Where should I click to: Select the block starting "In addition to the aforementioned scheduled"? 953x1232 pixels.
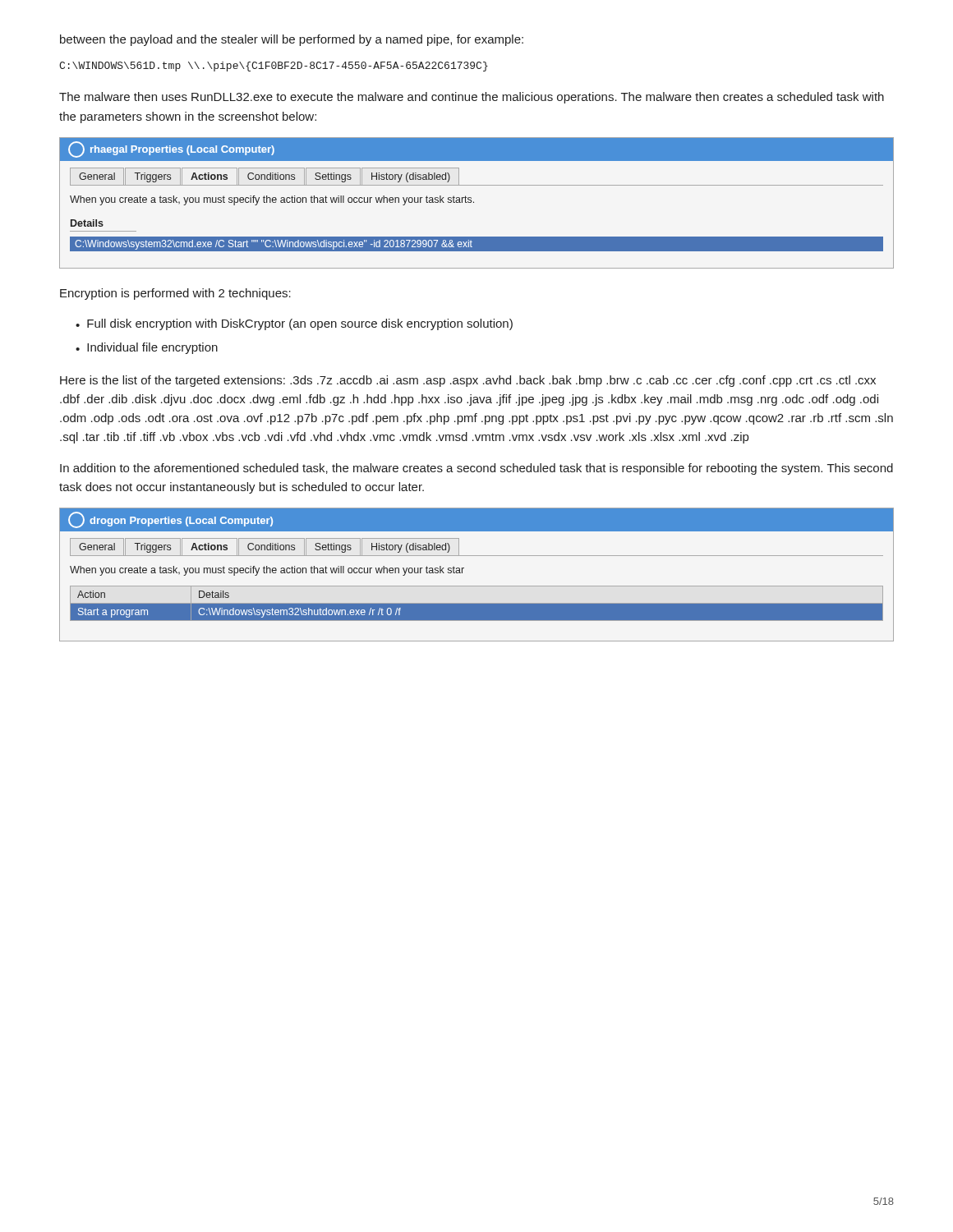(x=476, y=477)
